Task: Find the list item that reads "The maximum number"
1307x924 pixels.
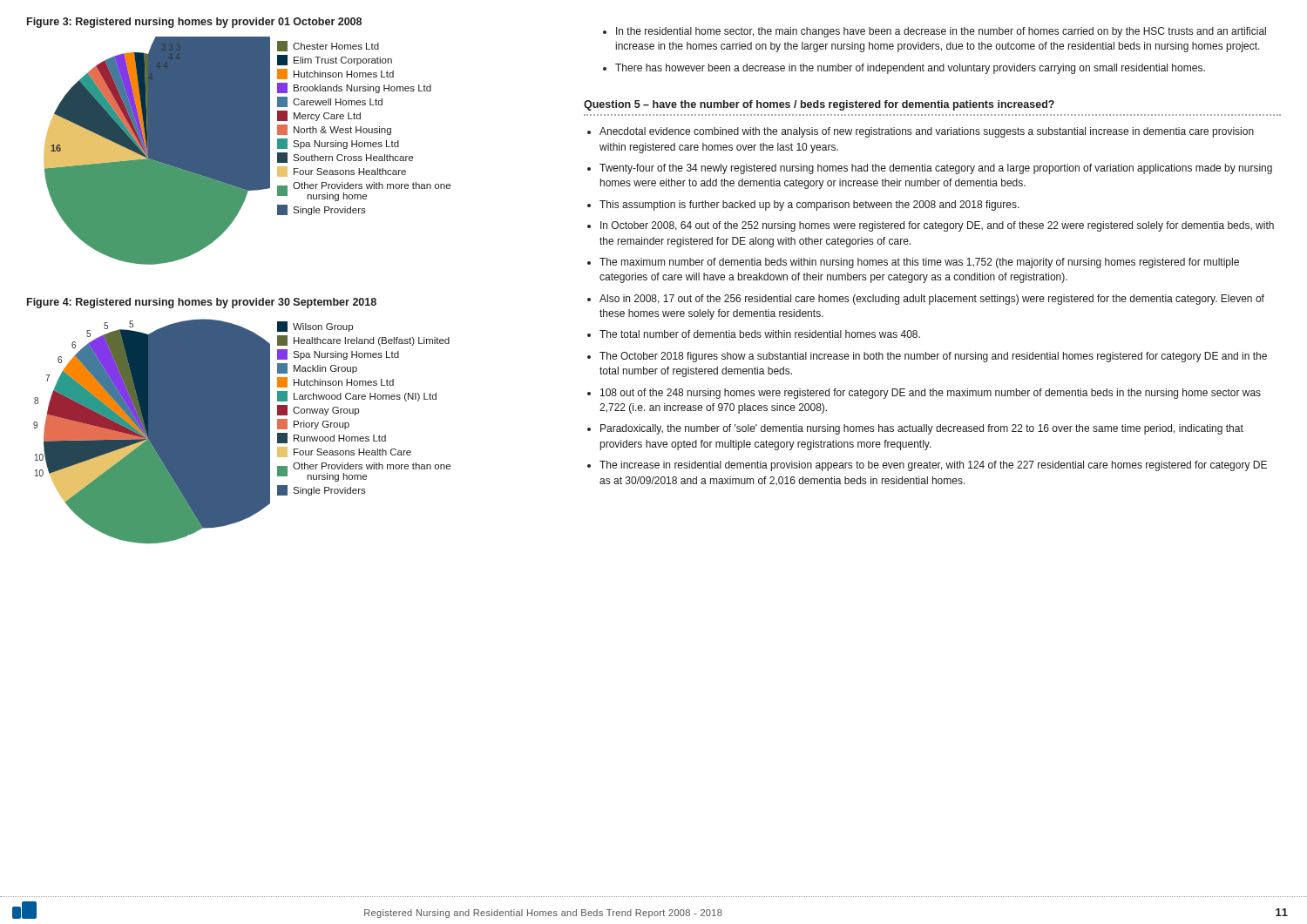Action: click(x=919, y=270)
